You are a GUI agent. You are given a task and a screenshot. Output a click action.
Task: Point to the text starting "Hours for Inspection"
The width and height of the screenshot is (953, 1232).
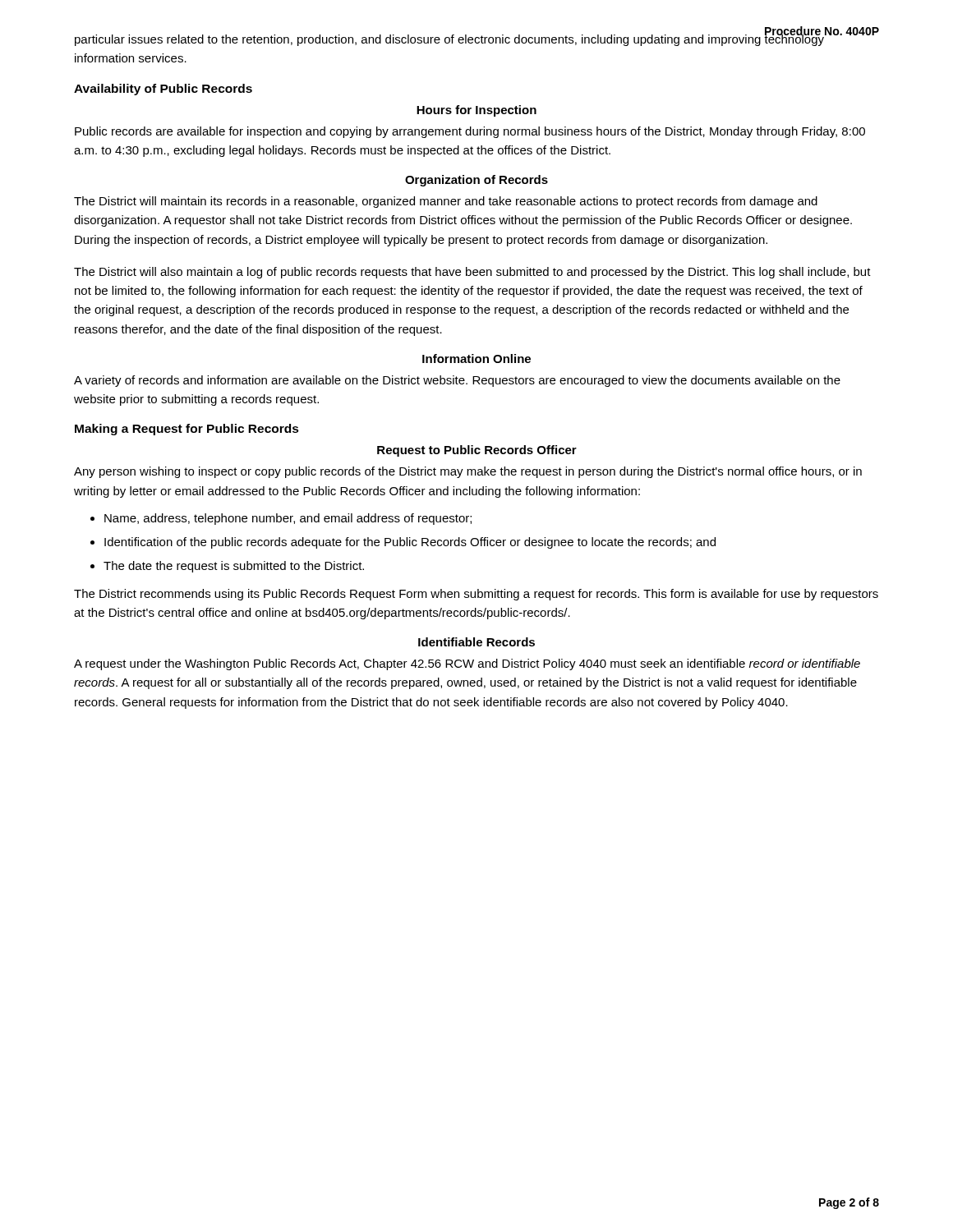pos(476,109)
